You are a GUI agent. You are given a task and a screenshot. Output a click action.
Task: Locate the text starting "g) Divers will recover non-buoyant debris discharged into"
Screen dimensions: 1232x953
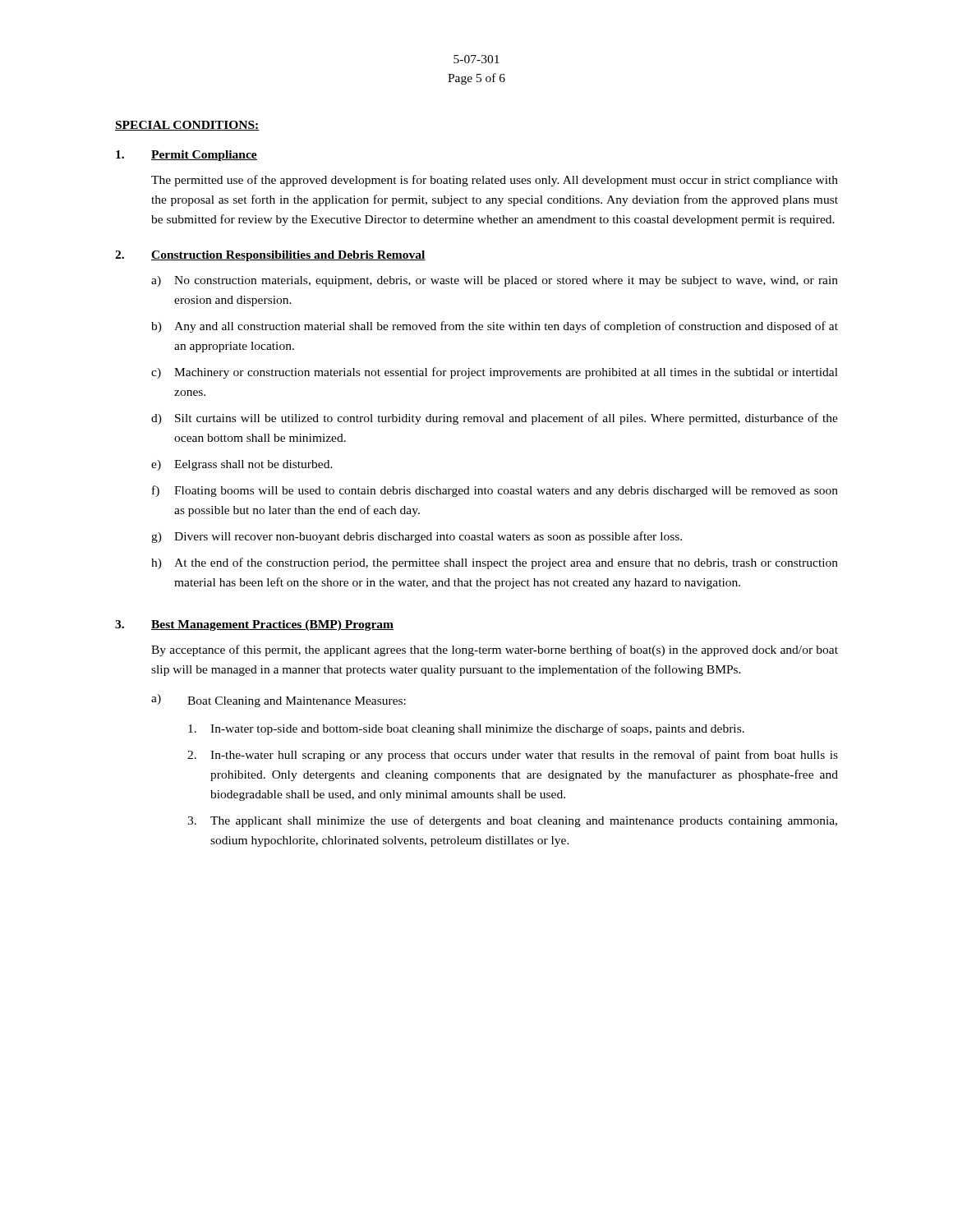tap(495, 536)
